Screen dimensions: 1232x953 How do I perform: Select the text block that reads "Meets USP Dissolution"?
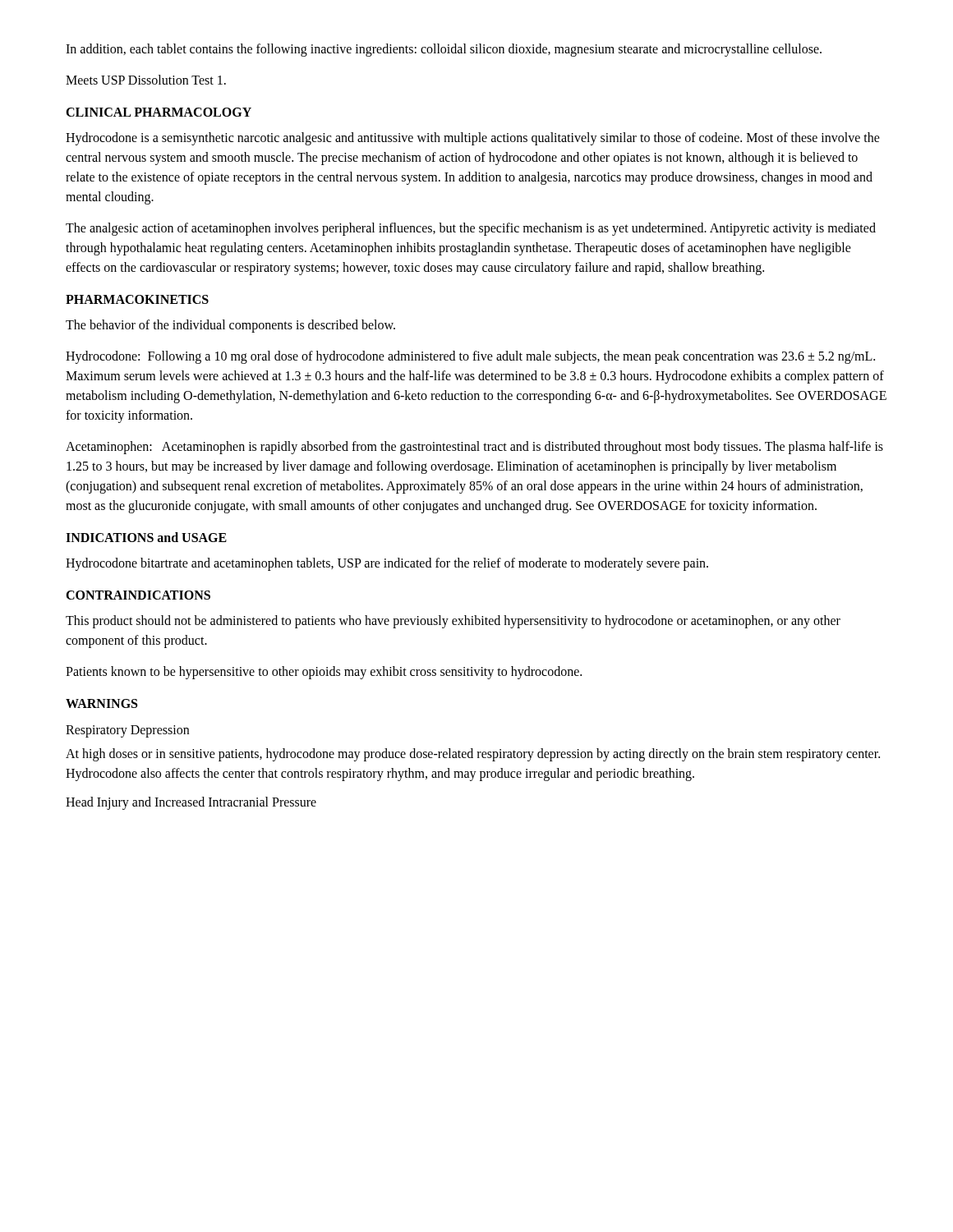pyautogui.click(x=146, y=80)
